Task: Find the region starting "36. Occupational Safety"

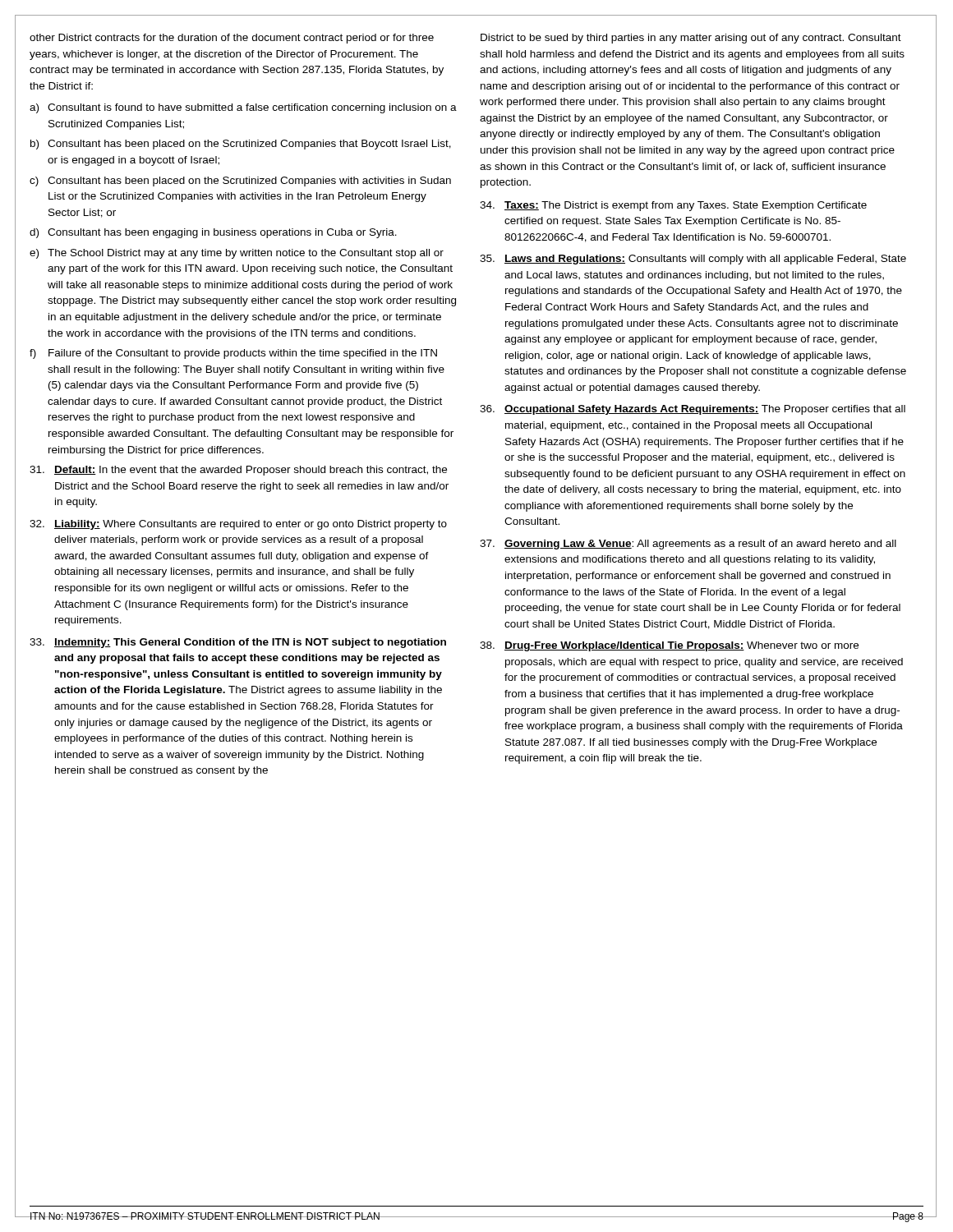Action: coord(693,465)
